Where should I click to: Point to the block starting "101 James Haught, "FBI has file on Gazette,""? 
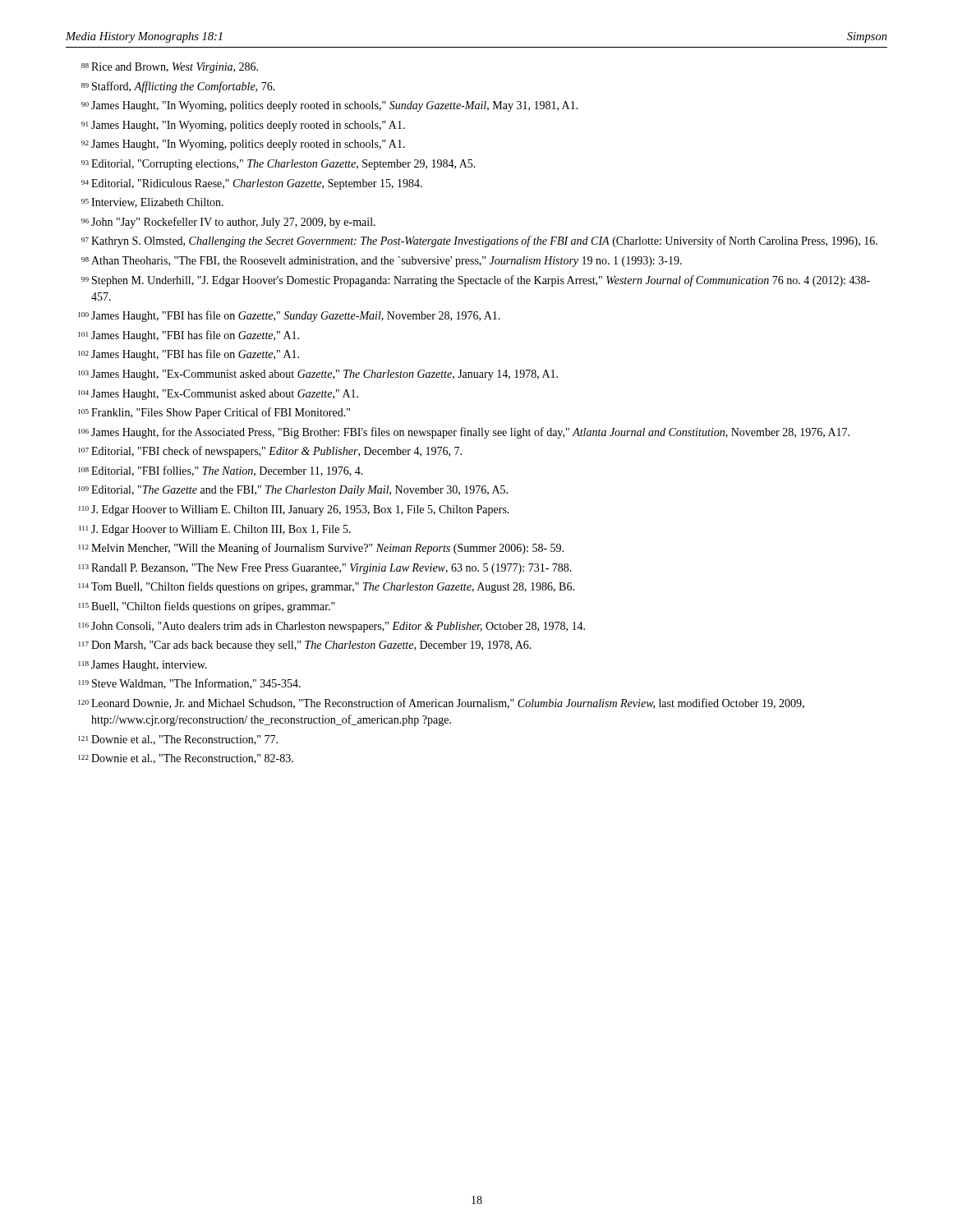click(189, 336)
